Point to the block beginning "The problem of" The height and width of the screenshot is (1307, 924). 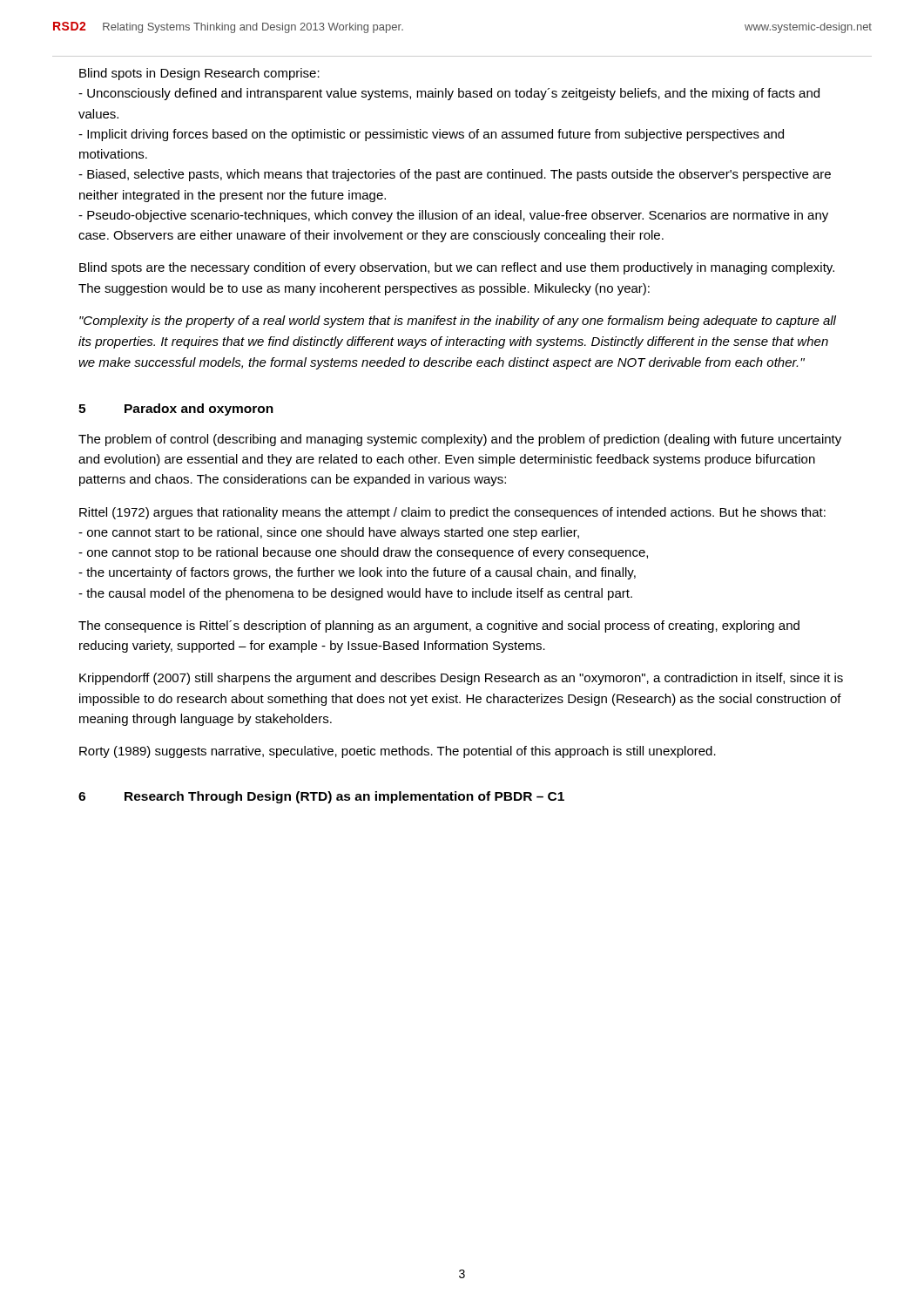click(x=460, y=459)
